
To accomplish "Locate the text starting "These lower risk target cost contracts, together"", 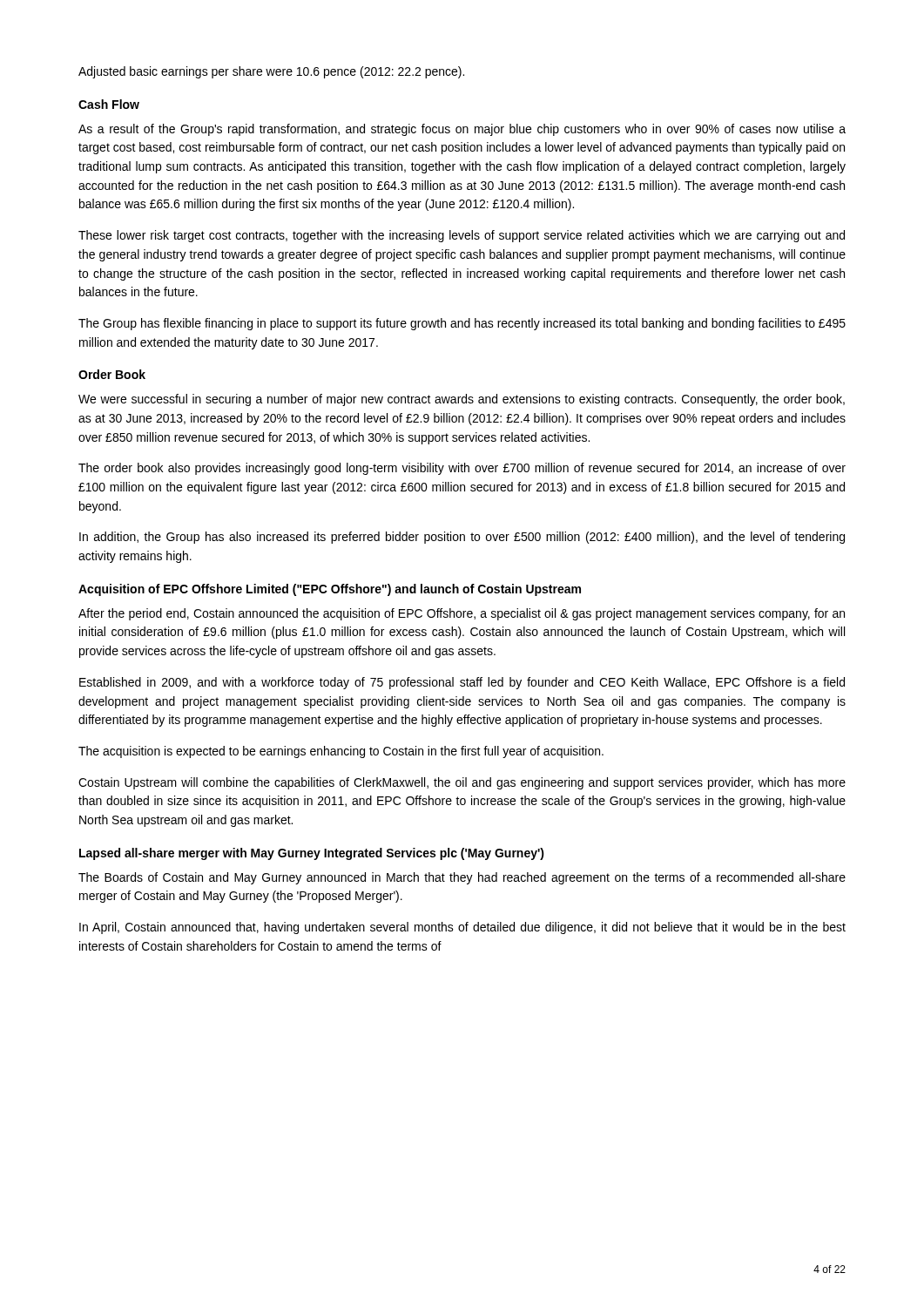I will [x=462, y=264].
